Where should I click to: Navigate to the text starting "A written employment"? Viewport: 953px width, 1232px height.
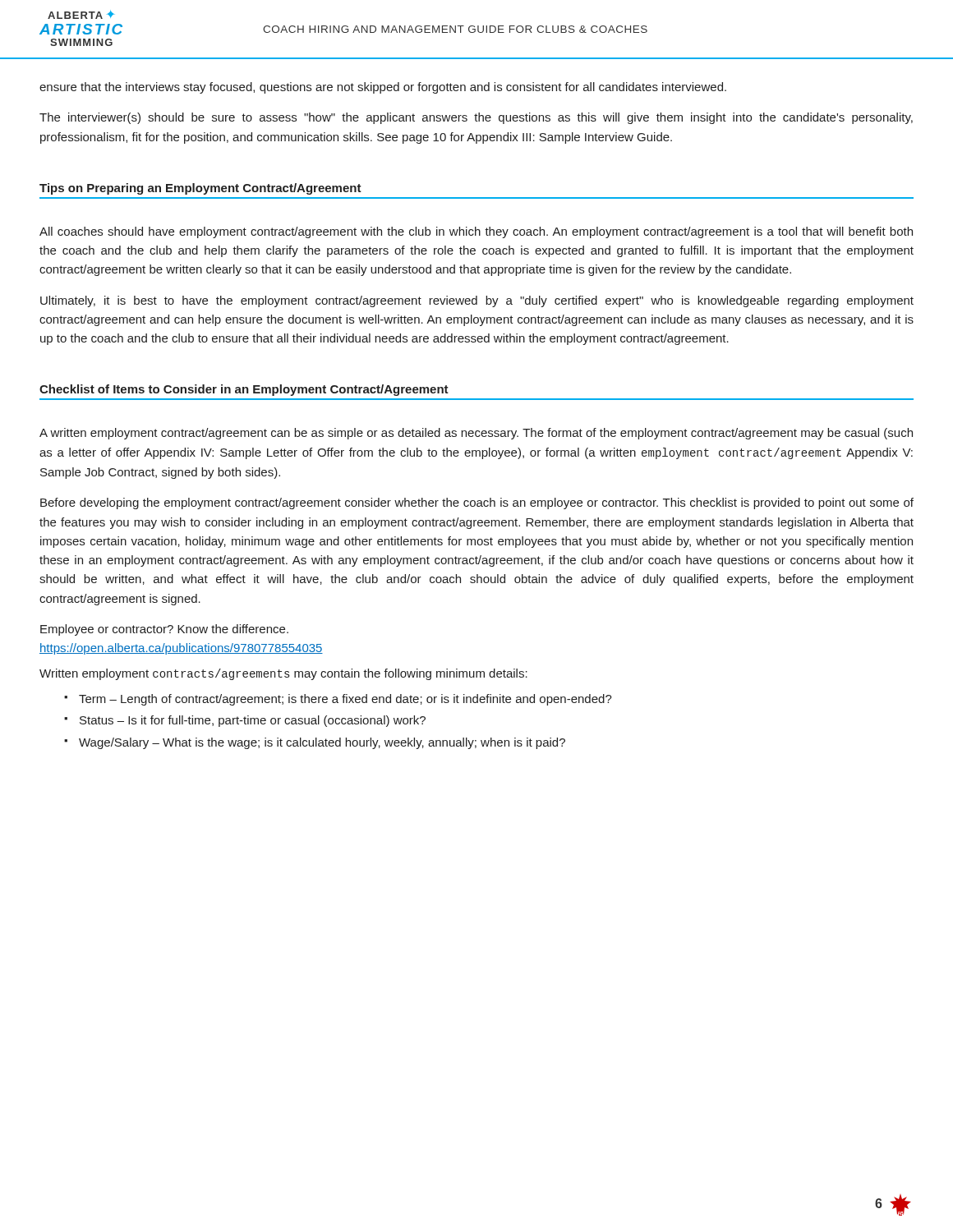[476, 452]
